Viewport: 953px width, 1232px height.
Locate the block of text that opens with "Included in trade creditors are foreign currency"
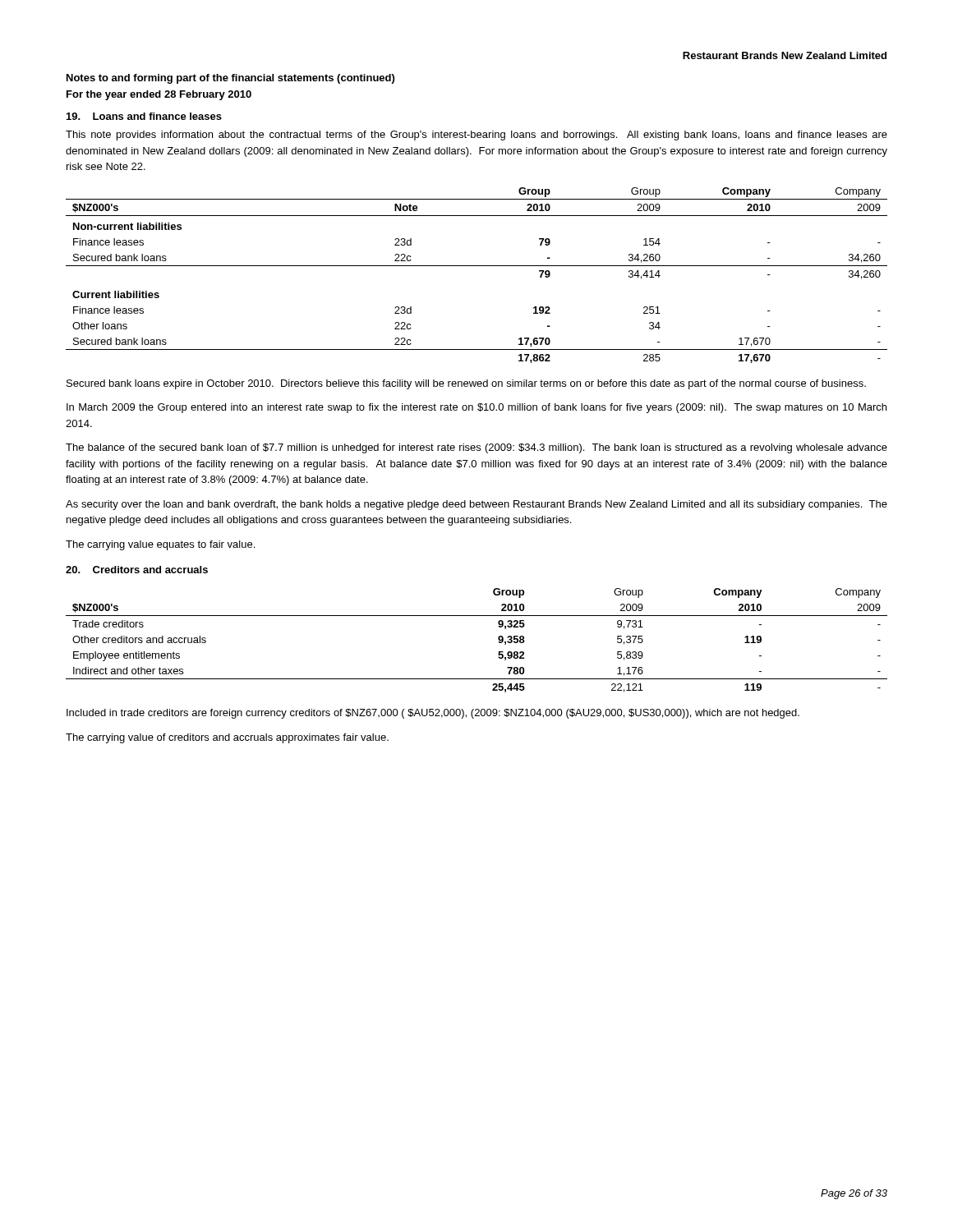(433, 712)
